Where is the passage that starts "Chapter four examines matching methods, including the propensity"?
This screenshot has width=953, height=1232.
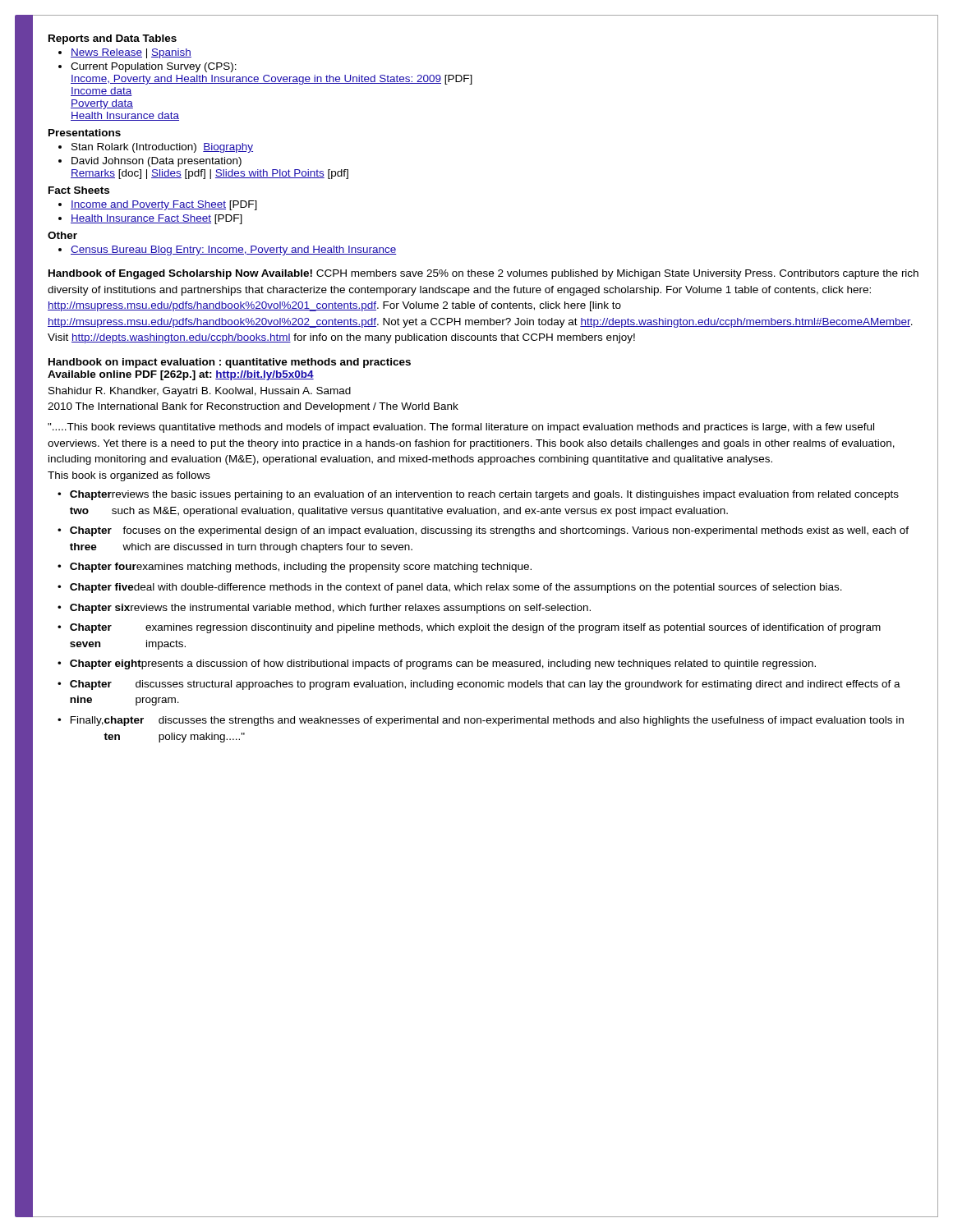coord(301,567)
